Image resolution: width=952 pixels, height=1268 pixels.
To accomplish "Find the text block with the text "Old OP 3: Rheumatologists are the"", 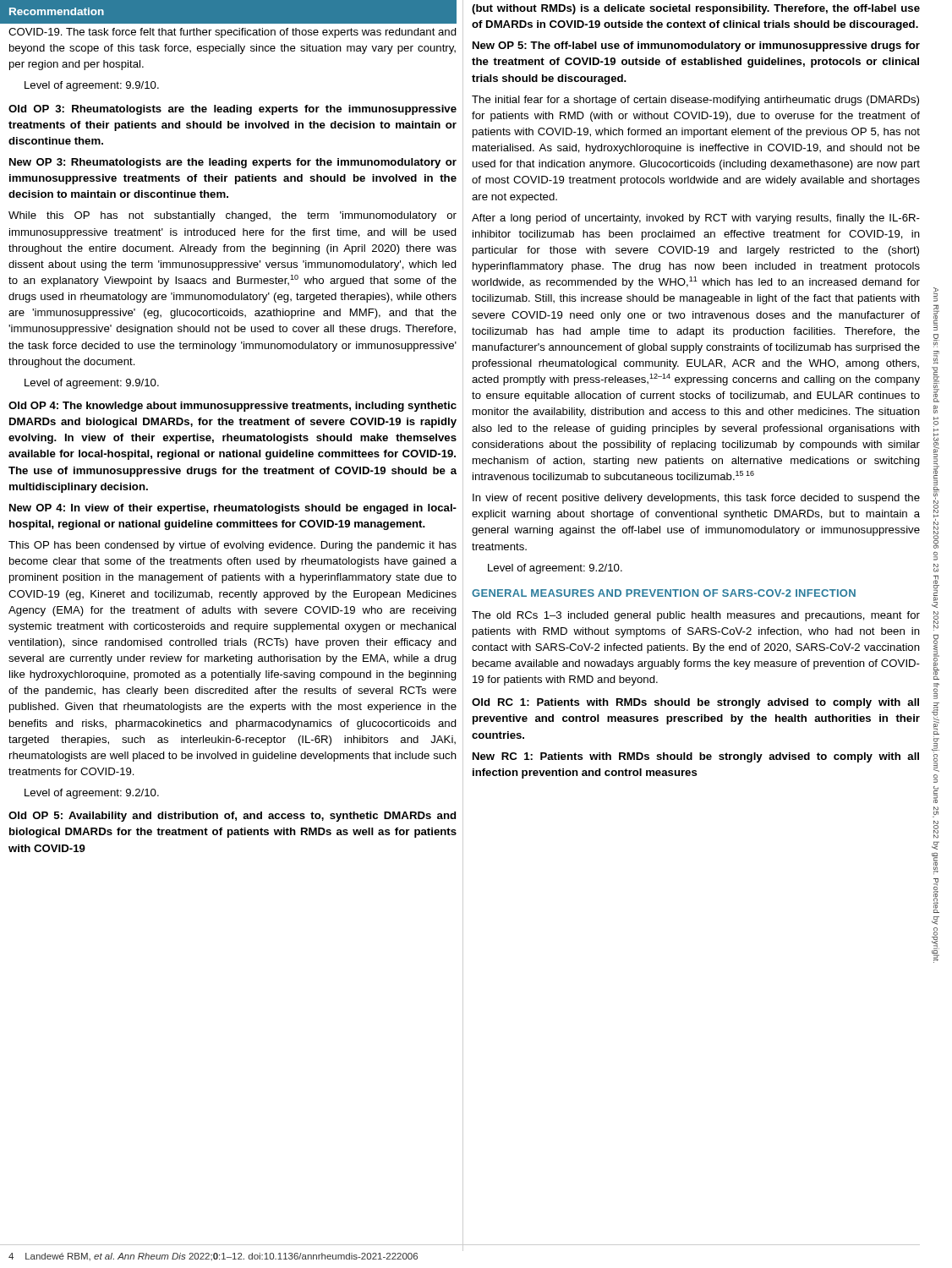I will 233,245.
